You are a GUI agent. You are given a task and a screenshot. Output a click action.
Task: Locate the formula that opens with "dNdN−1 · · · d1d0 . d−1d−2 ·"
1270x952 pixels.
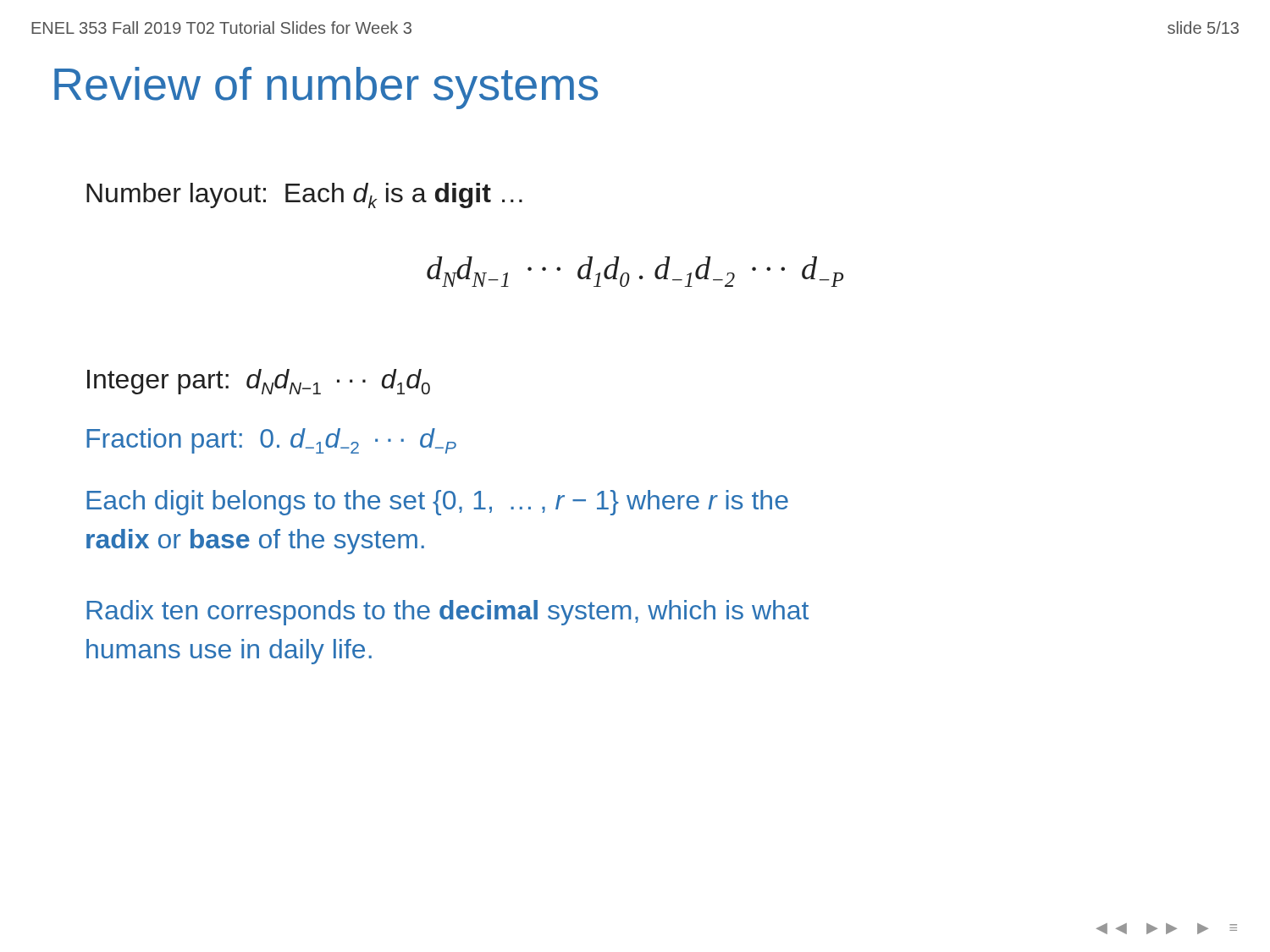click(x=635, y=271)
